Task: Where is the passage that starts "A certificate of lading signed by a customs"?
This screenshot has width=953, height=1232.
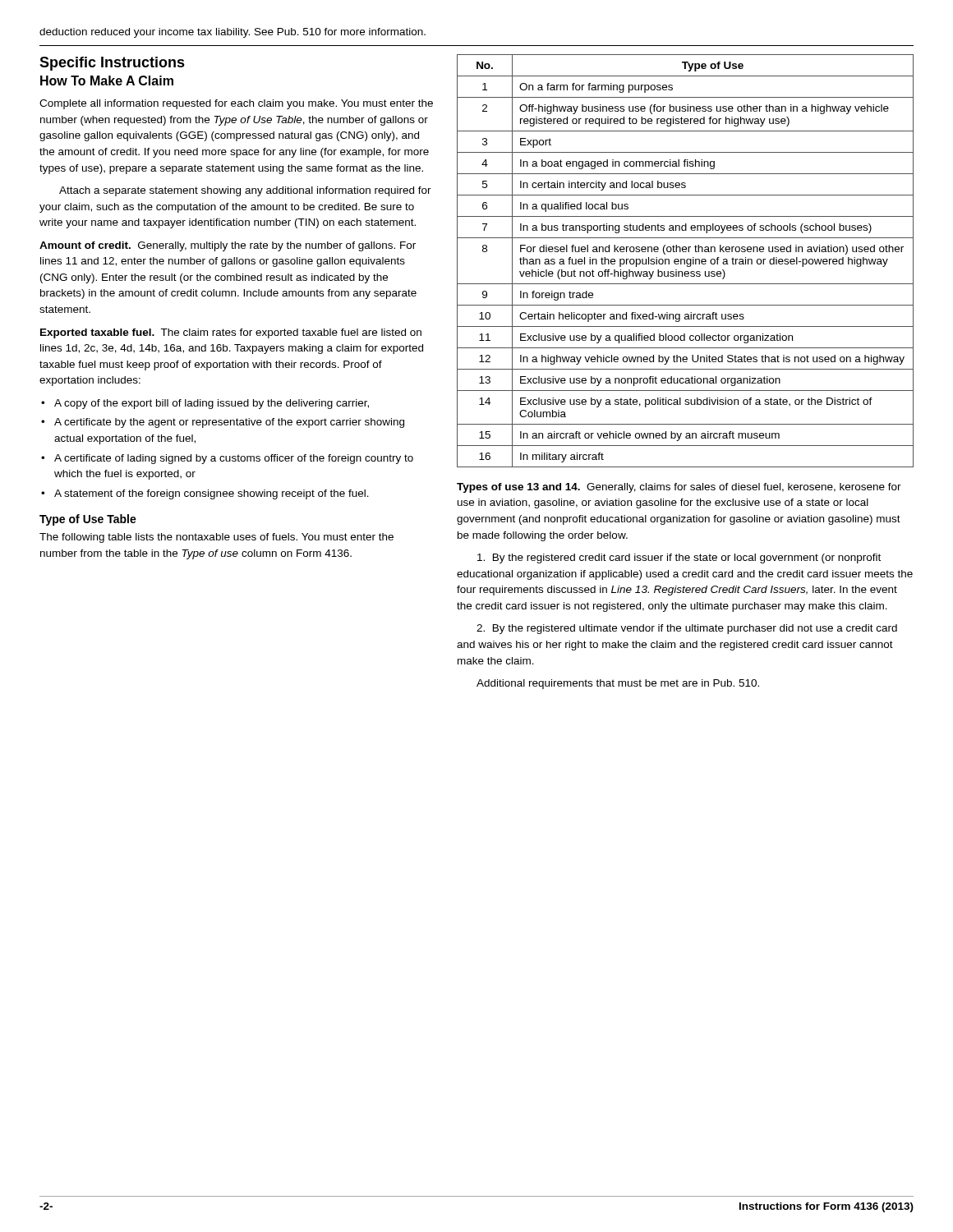Action: 234,466
